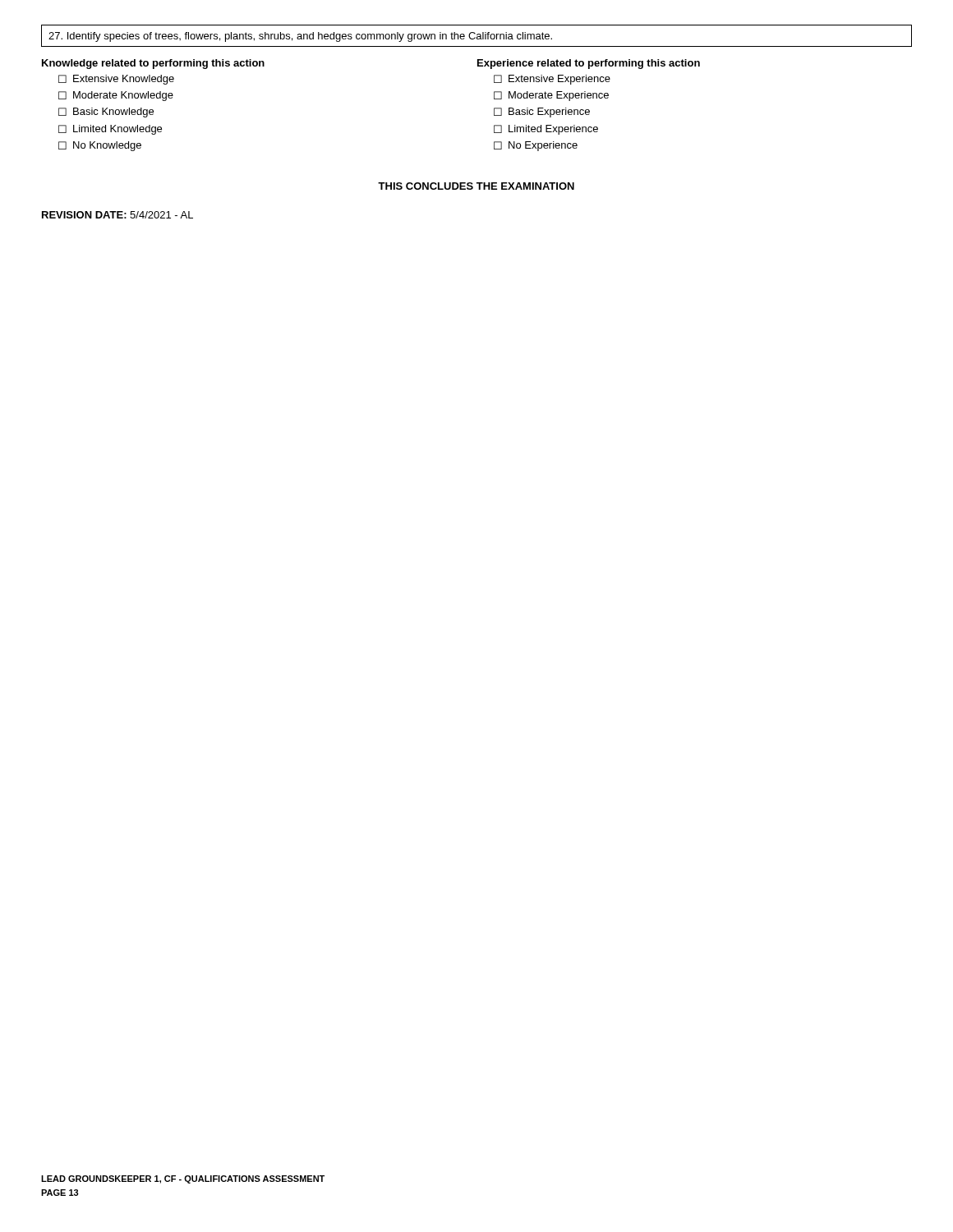Image resolution: width=953 pixels, height=1232 pixels.
Task: Click where it says "☐ Extensive Experience"
Action: pos(552,80)
